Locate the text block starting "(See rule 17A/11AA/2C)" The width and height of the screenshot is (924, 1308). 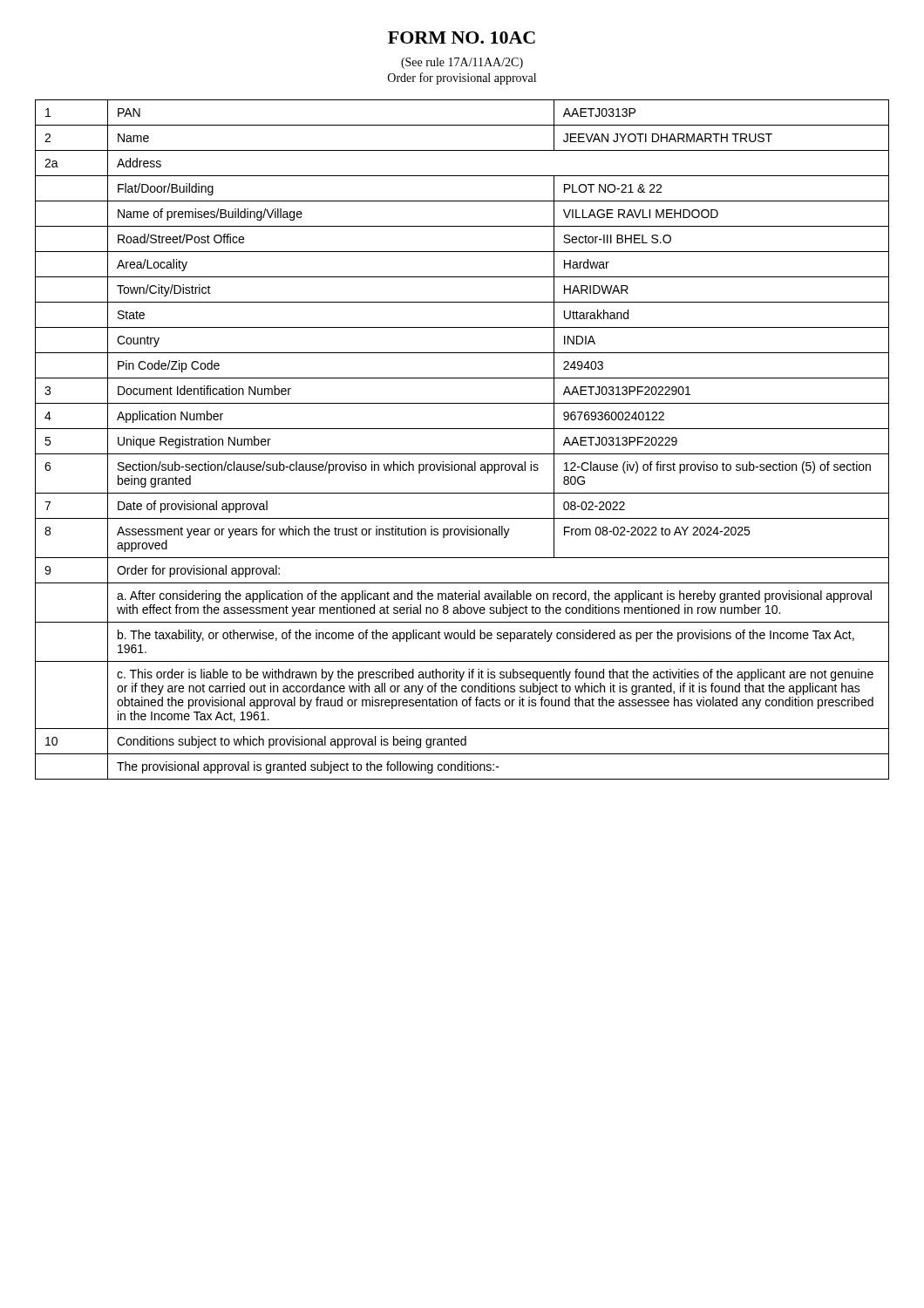pos(462,62)
